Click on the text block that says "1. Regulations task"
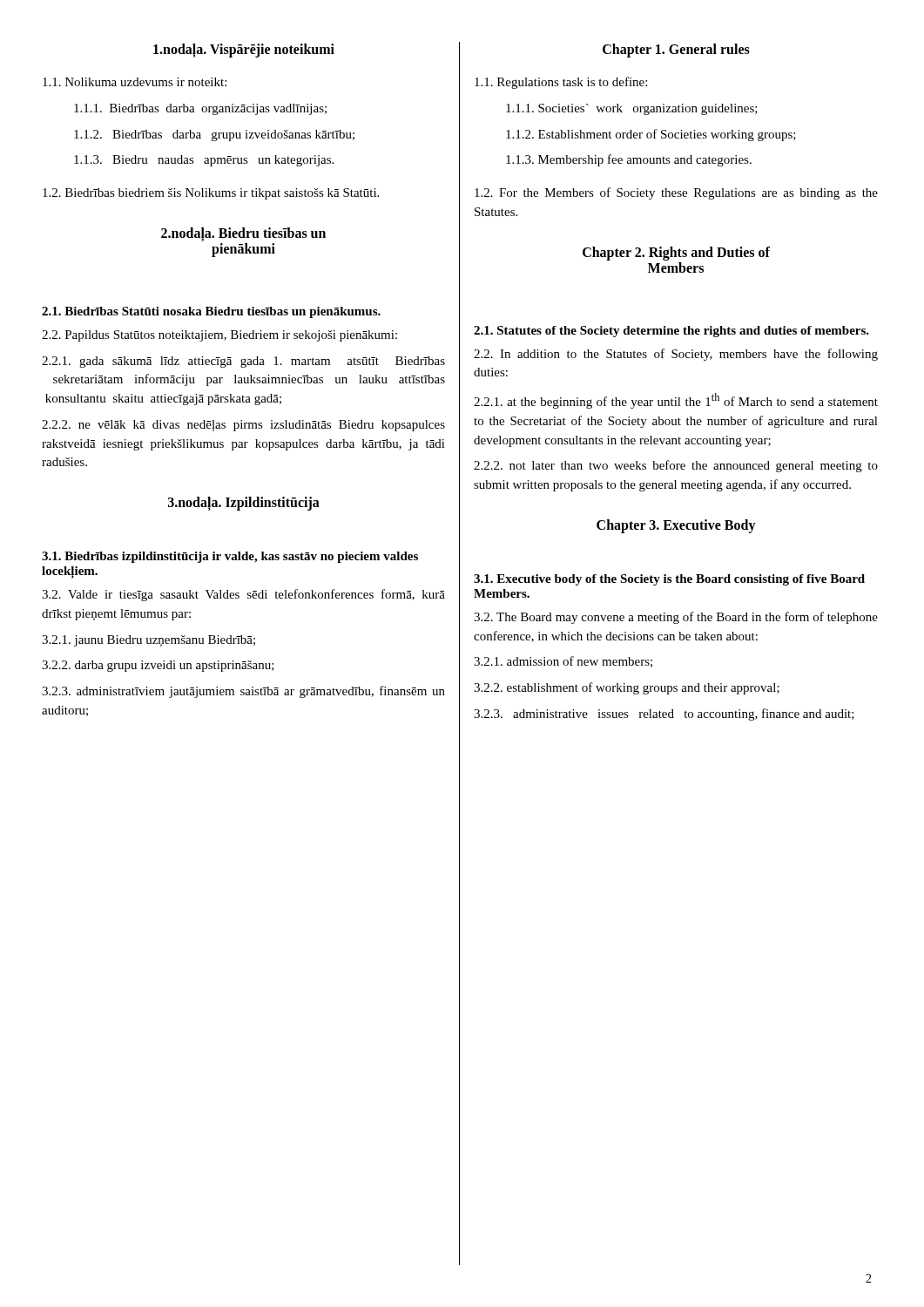Screen dimensions: 1307x924 point(561,82)
